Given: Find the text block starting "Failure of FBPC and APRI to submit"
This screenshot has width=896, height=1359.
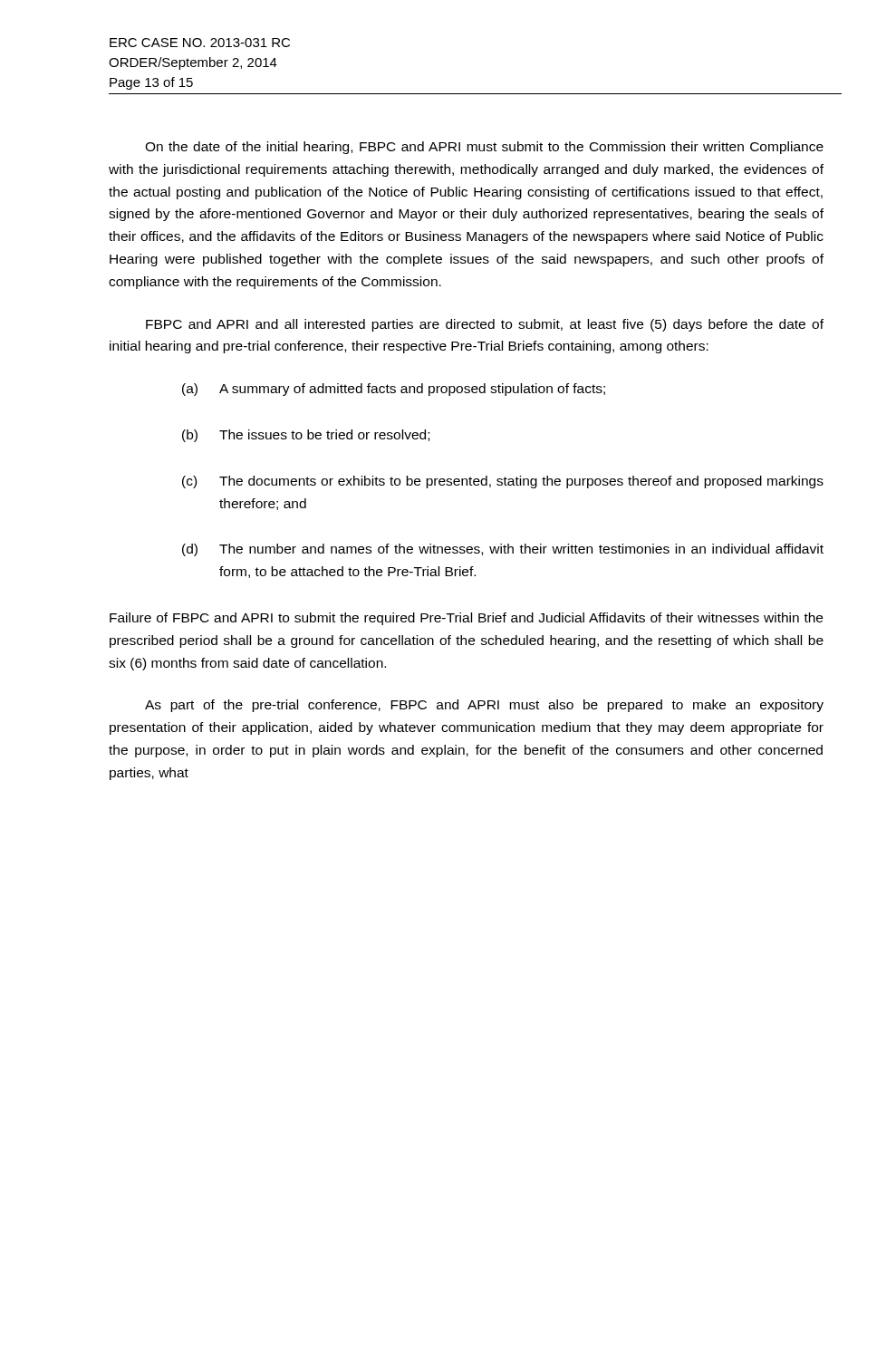Looking at the screenshot, I should coord(466,641).
